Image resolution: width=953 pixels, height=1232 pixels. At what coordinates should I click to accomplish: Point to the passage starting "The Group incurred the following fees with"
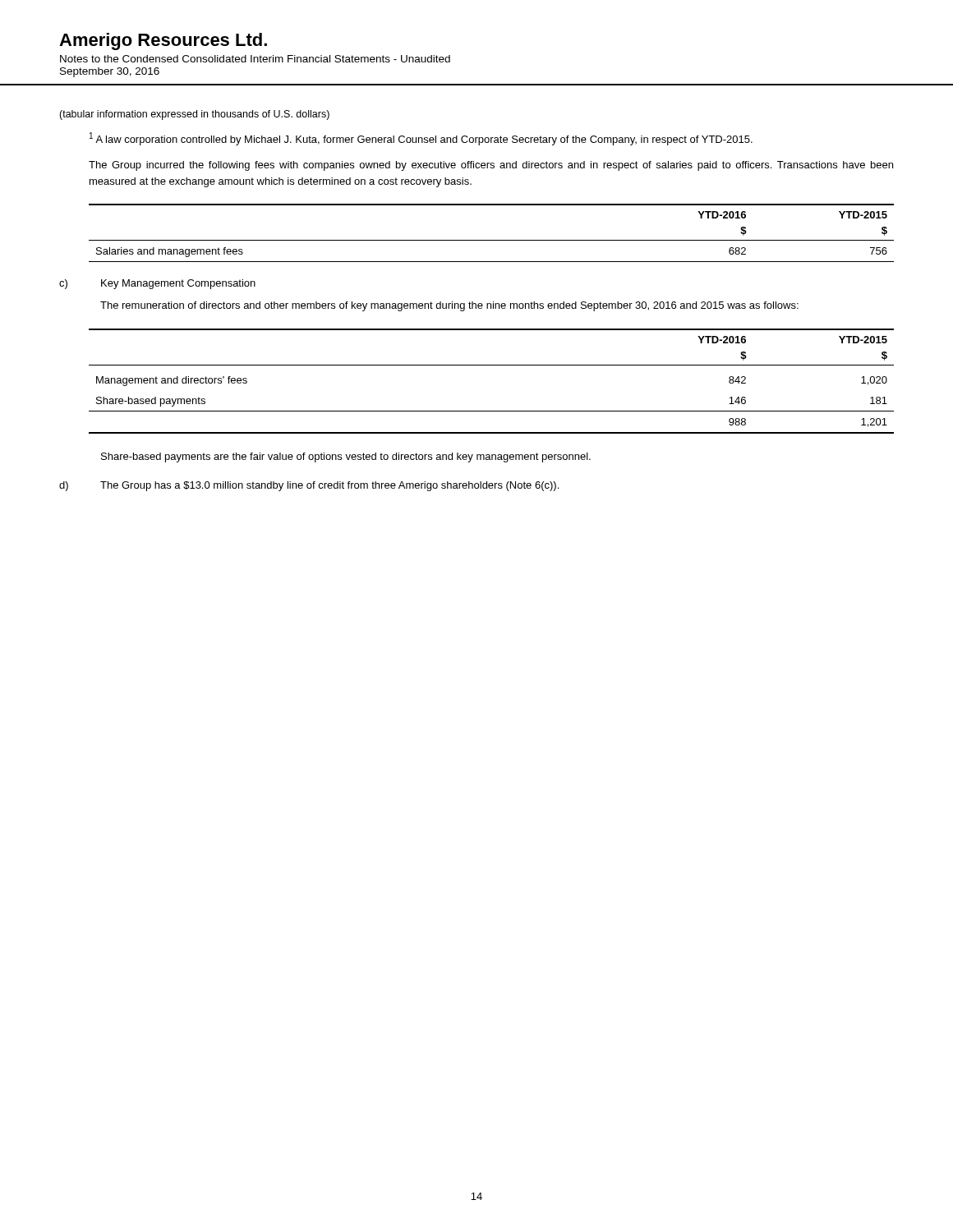[491, 173]
